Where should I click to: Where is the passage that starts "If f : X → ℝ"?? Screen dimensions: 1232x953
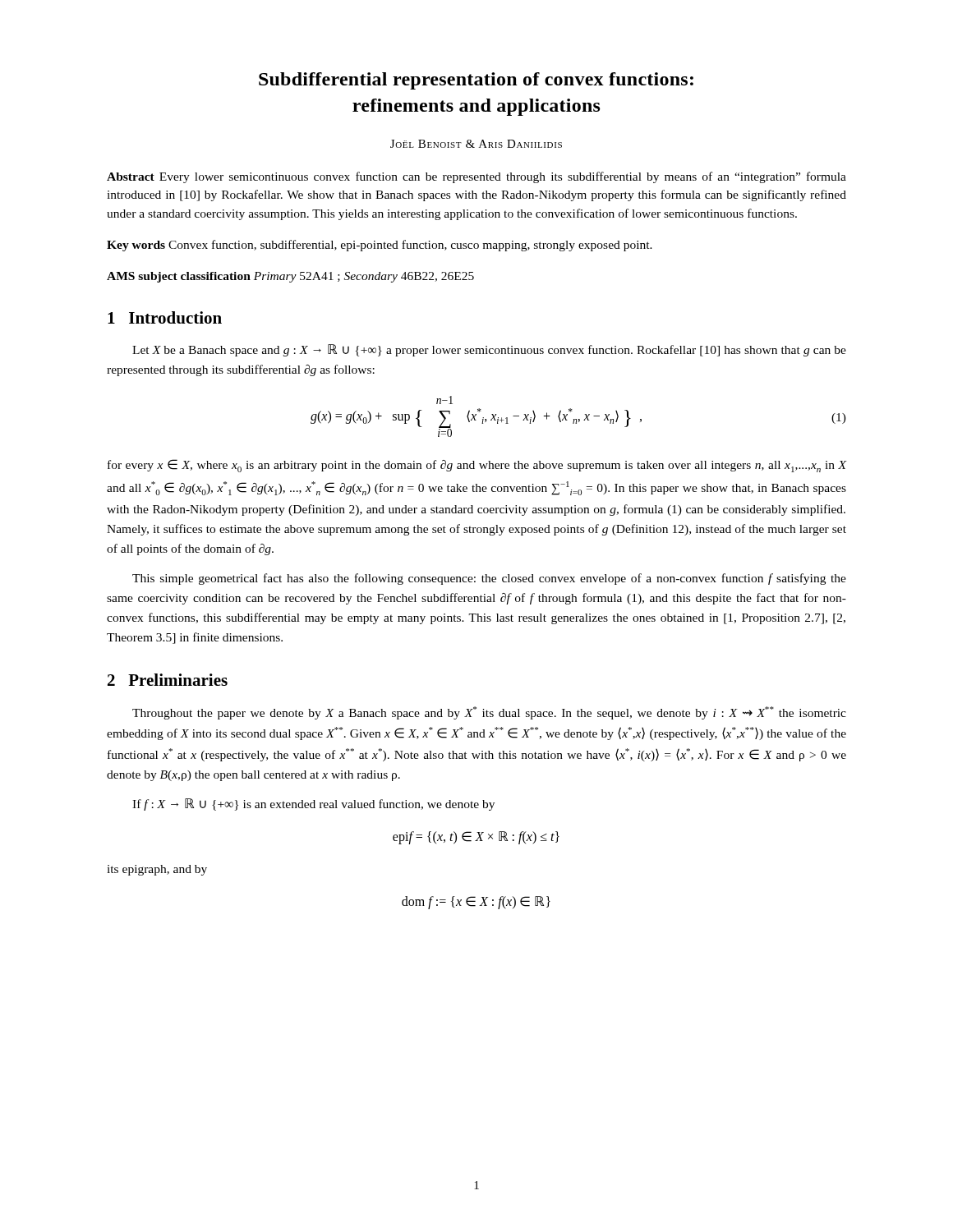click(314, 803)
